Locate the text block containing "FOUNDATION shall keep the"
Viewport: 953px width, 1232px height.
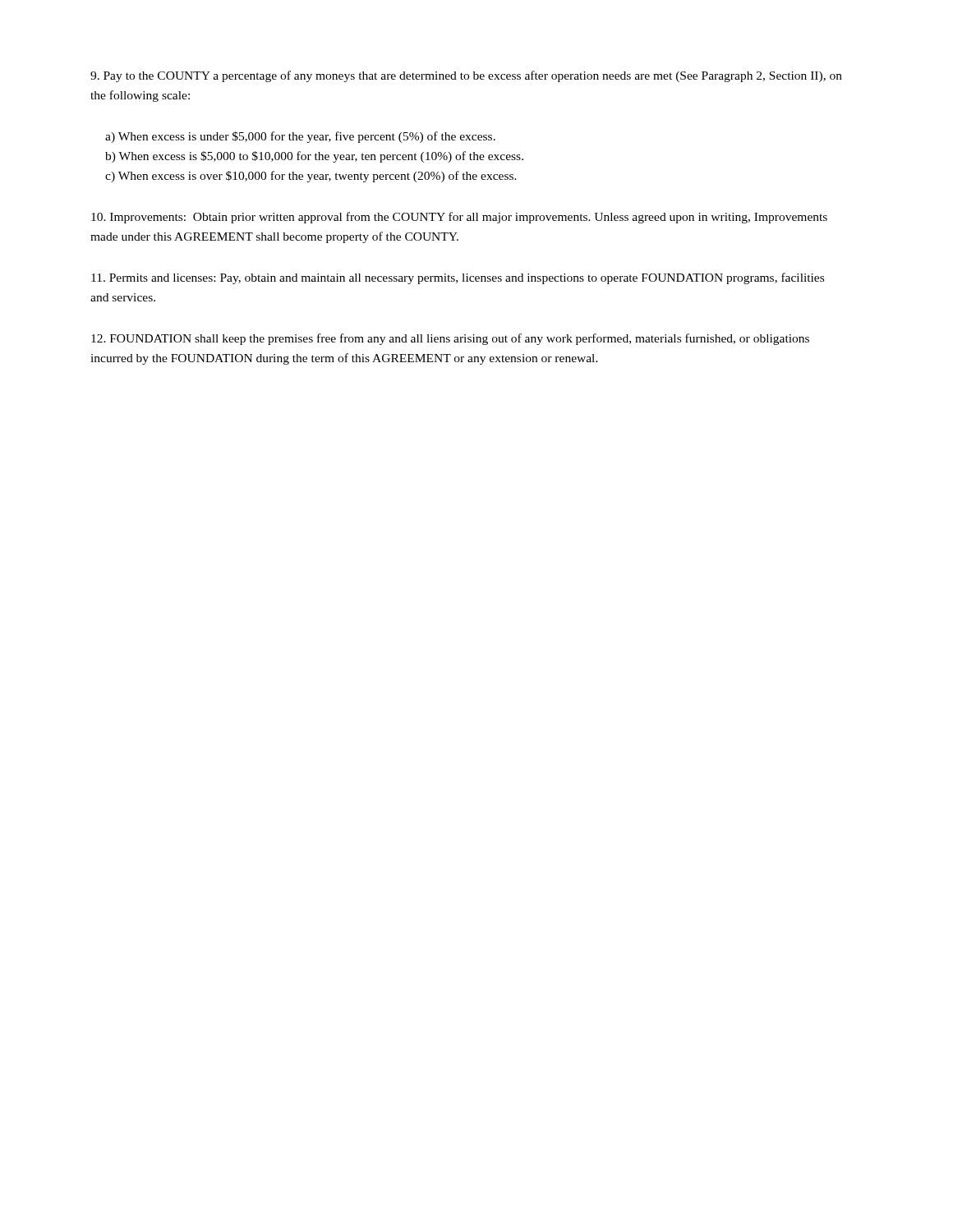(450, 348)
